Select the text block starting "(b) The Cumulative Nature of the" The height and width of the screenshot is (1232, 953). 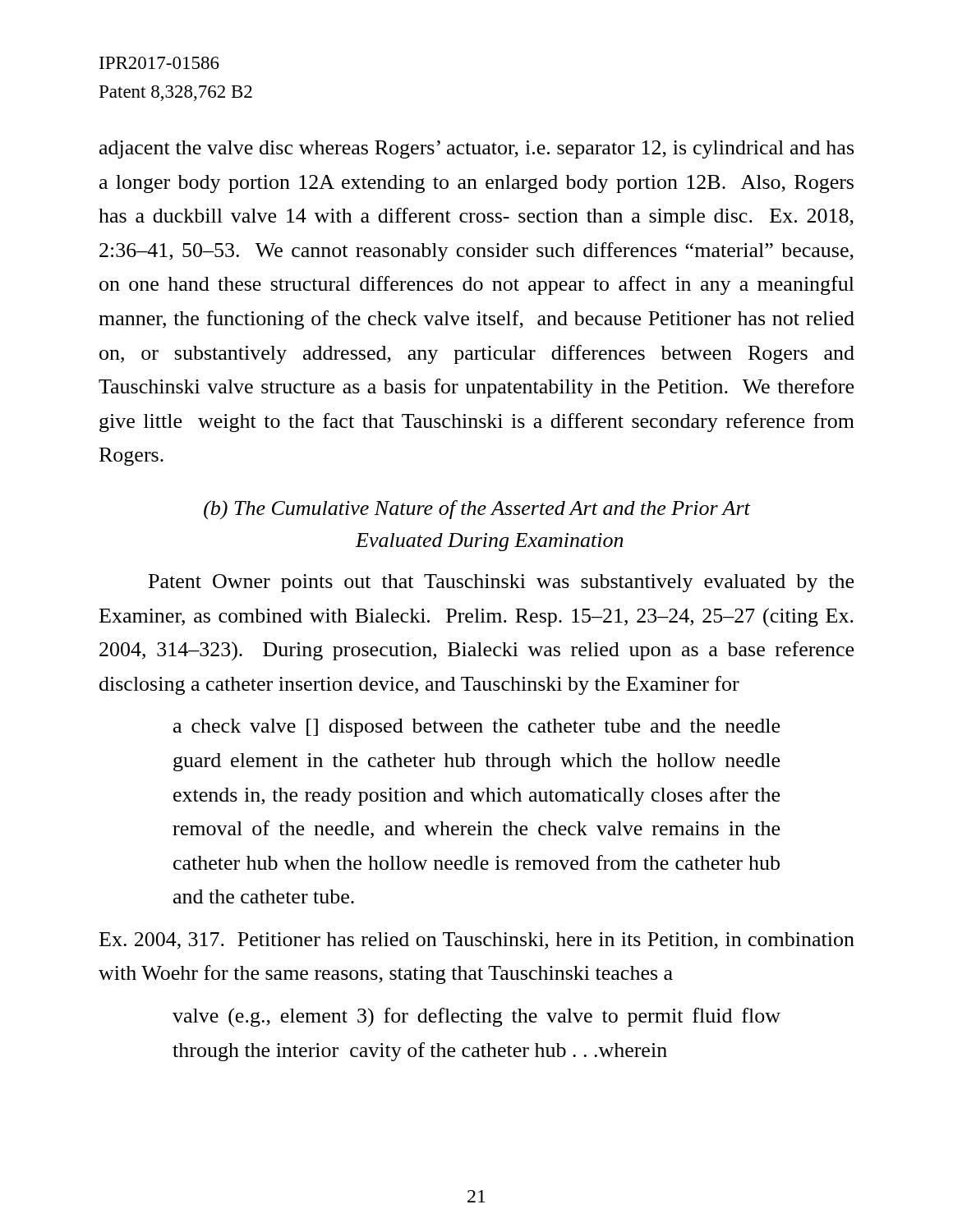coord(476,524)
